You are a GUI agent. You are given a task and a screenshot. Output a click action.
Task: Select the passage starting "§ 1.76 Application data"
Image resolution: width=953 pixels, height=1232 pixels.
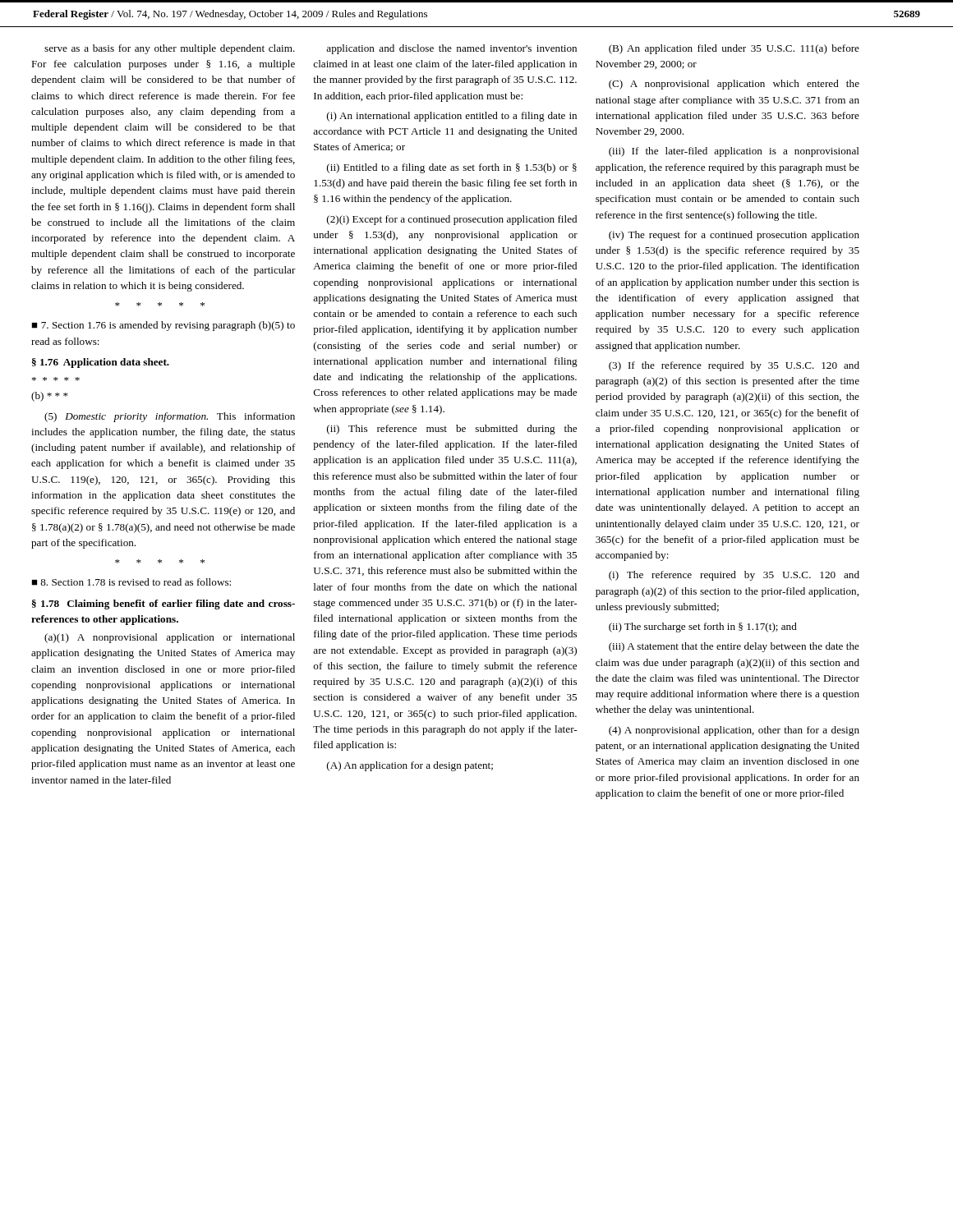pyautogui.click(x=100, y=362)
